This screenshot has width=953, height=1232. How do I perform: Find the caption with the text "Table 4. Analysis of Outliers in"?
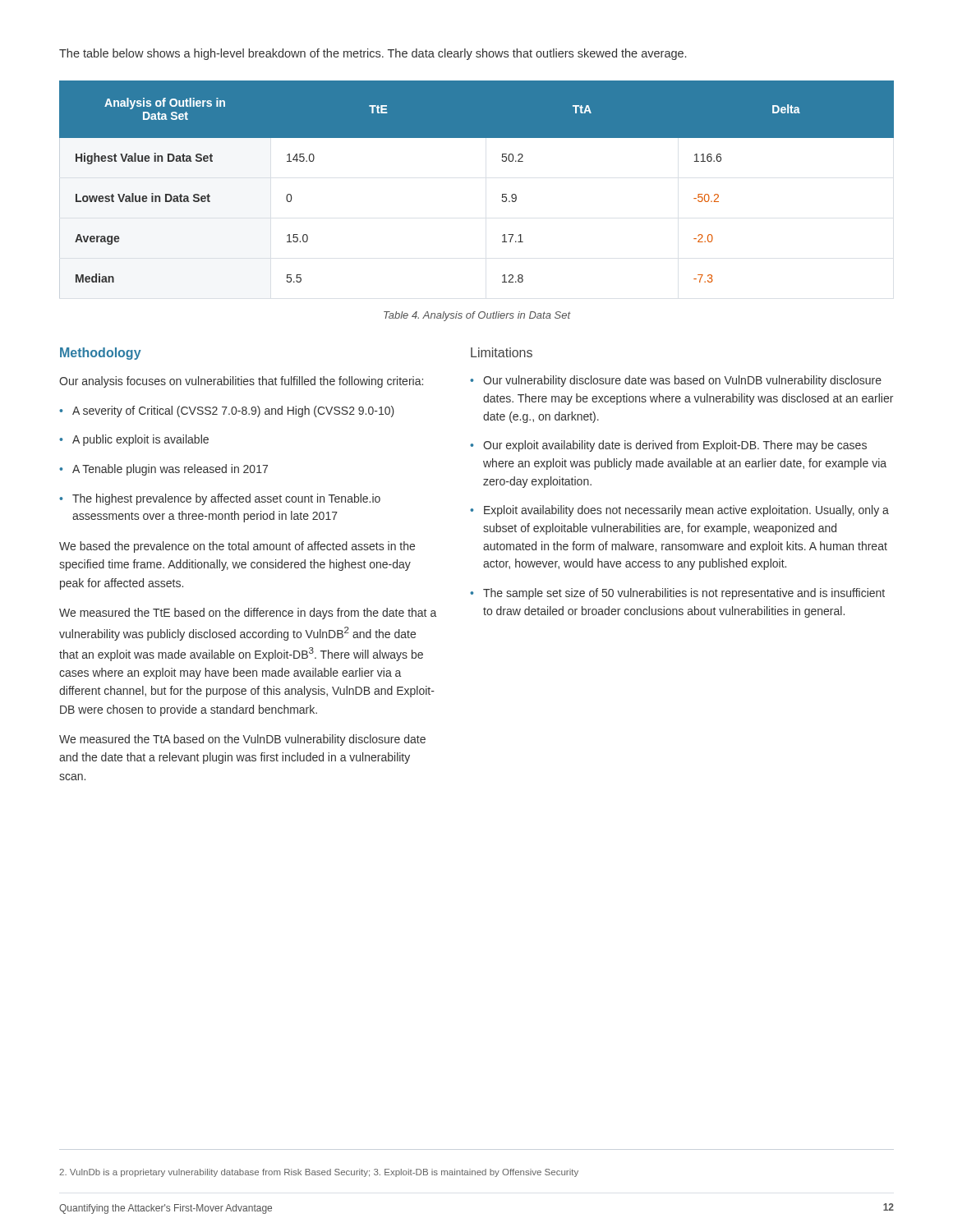tap(476, 315)
